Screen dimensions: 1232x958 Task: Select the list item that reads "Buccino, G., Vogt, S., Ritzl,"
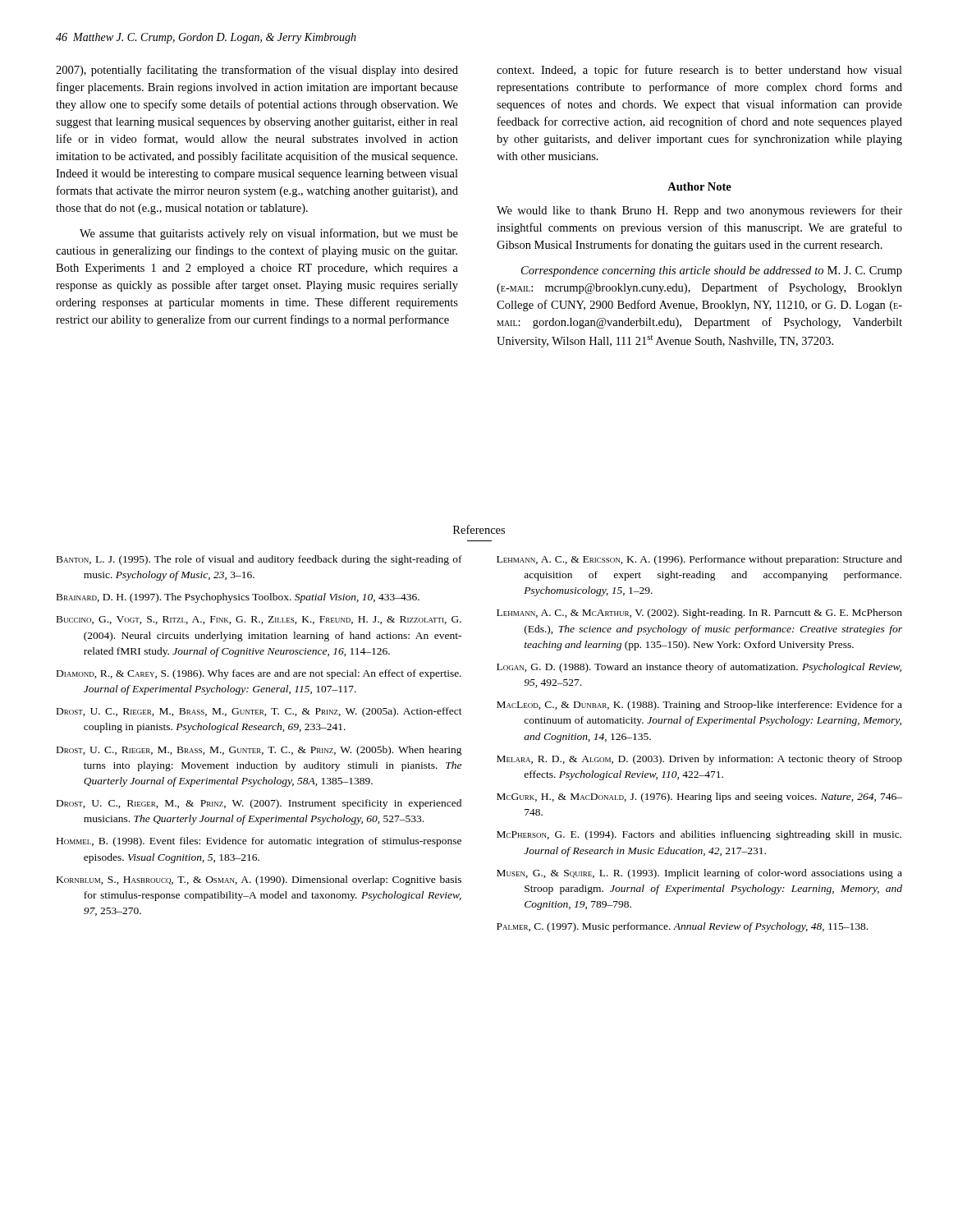259,635
